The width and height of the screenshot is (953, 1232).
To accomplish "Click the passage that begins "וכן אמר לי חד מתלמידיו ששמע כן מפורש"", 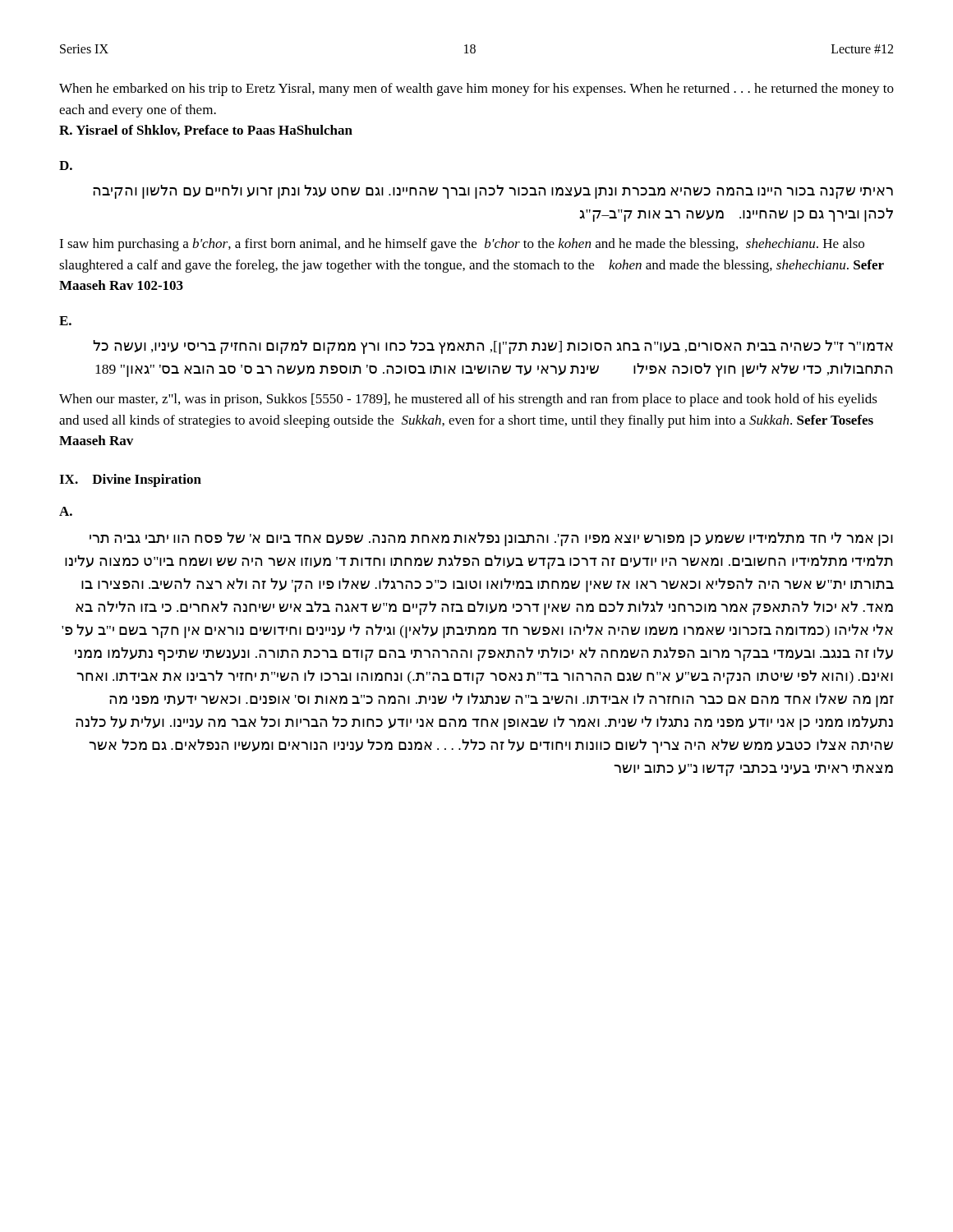I will point(478,653).
